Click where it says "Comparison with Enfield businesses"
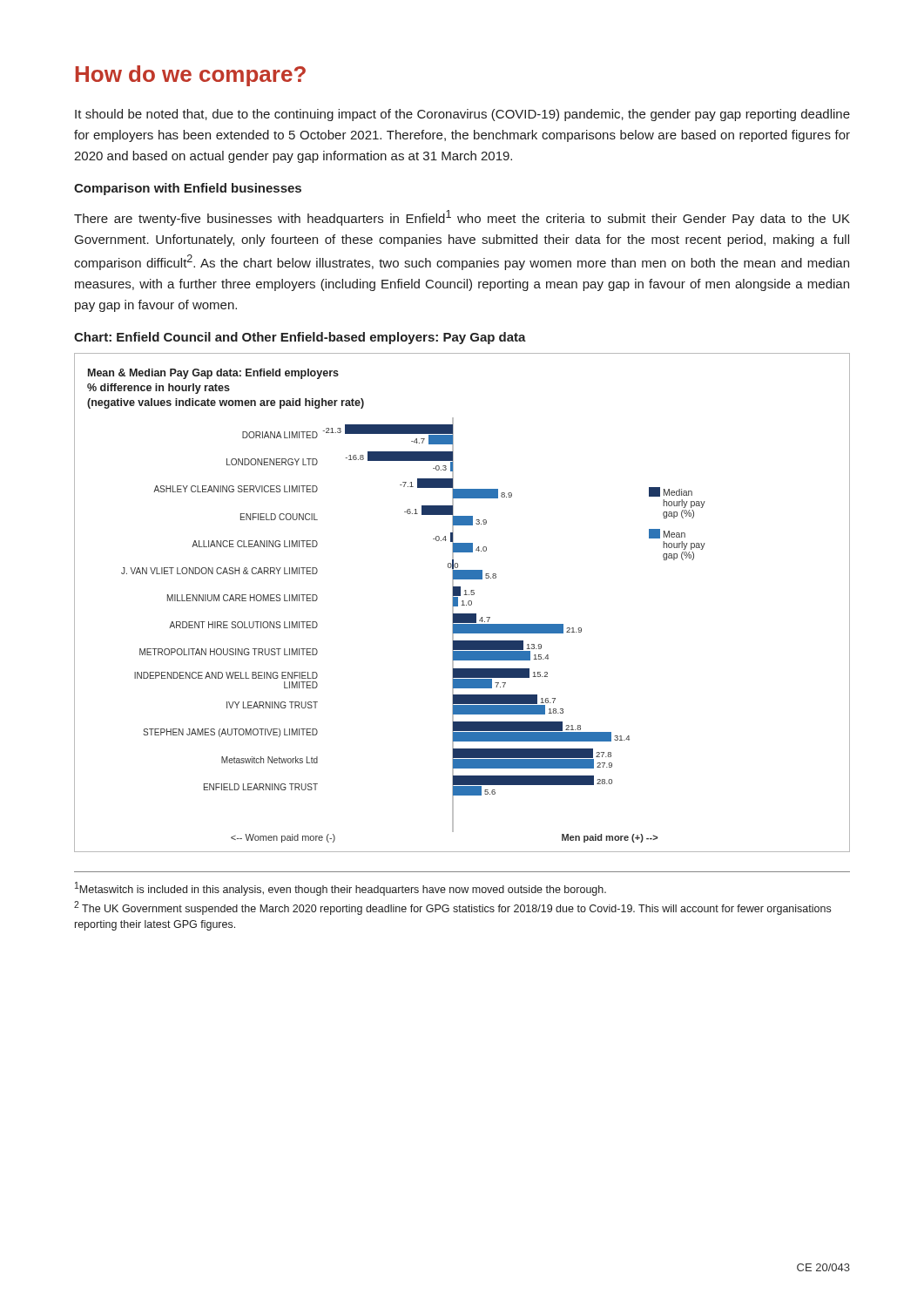 click(188, 188)
